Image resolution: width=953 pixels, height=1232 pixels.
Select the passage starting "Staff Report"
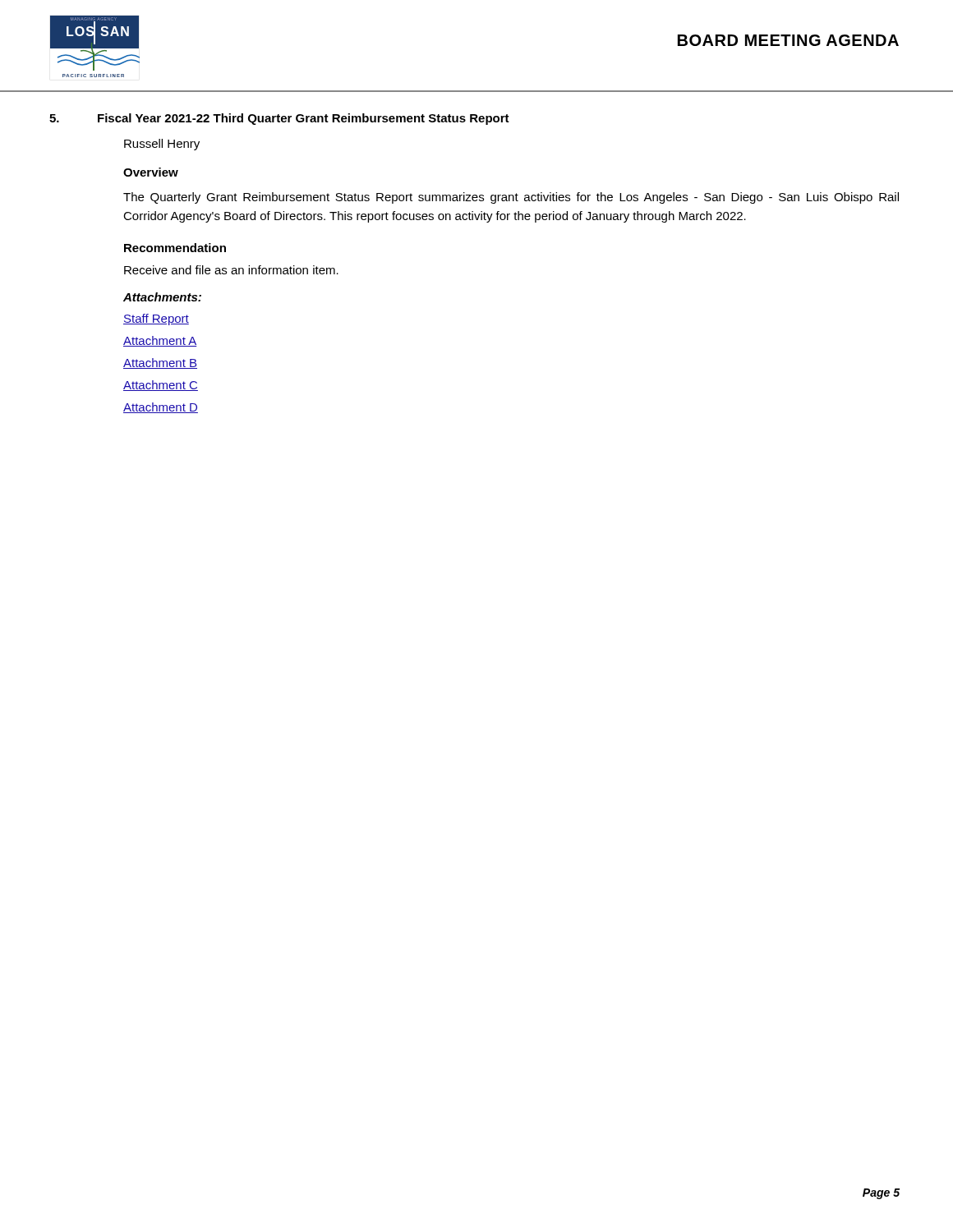point(156,319)
